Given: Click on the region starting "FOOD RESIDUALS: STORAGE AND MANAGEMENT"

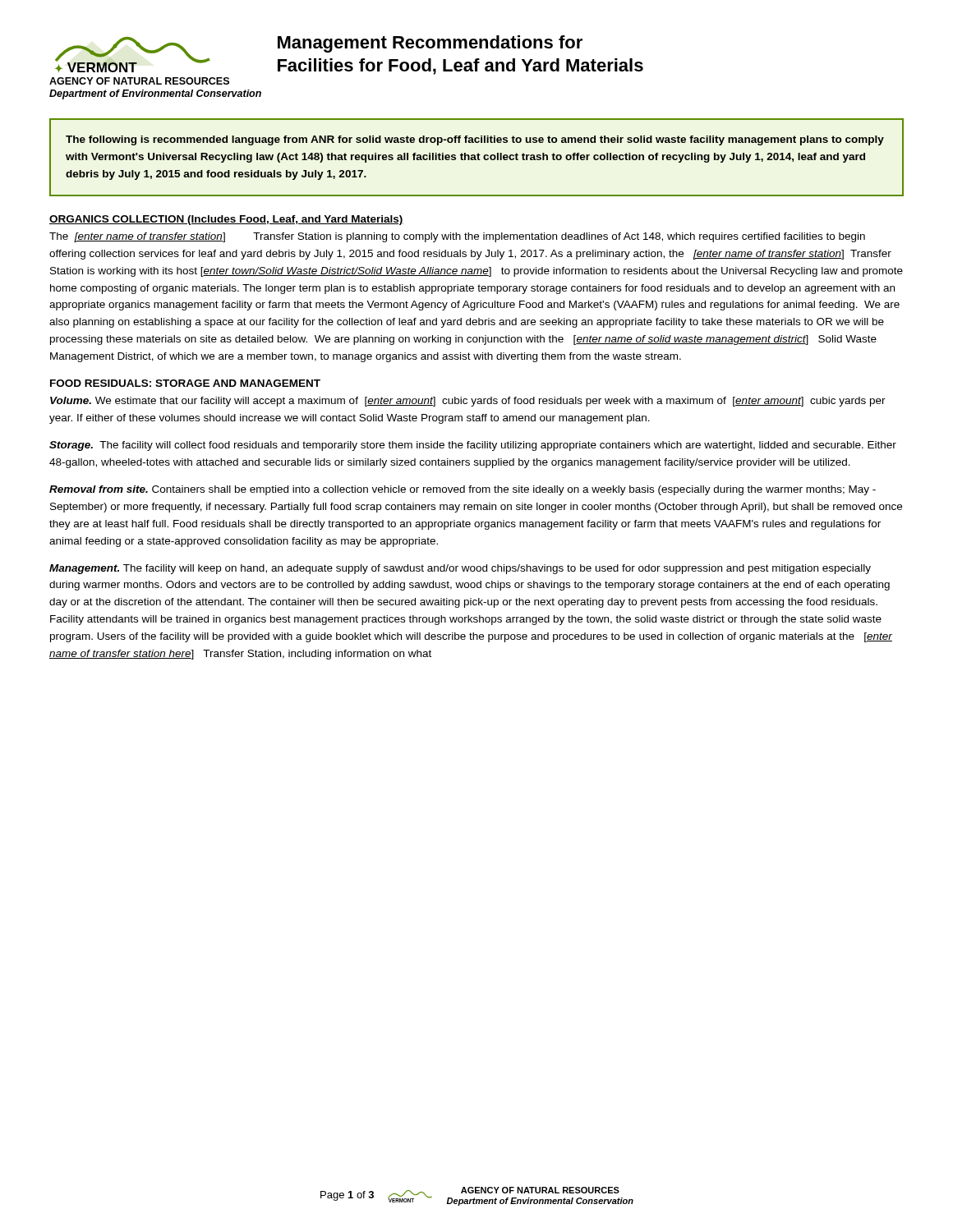Looking at the screenshot, I should [185, 383].
